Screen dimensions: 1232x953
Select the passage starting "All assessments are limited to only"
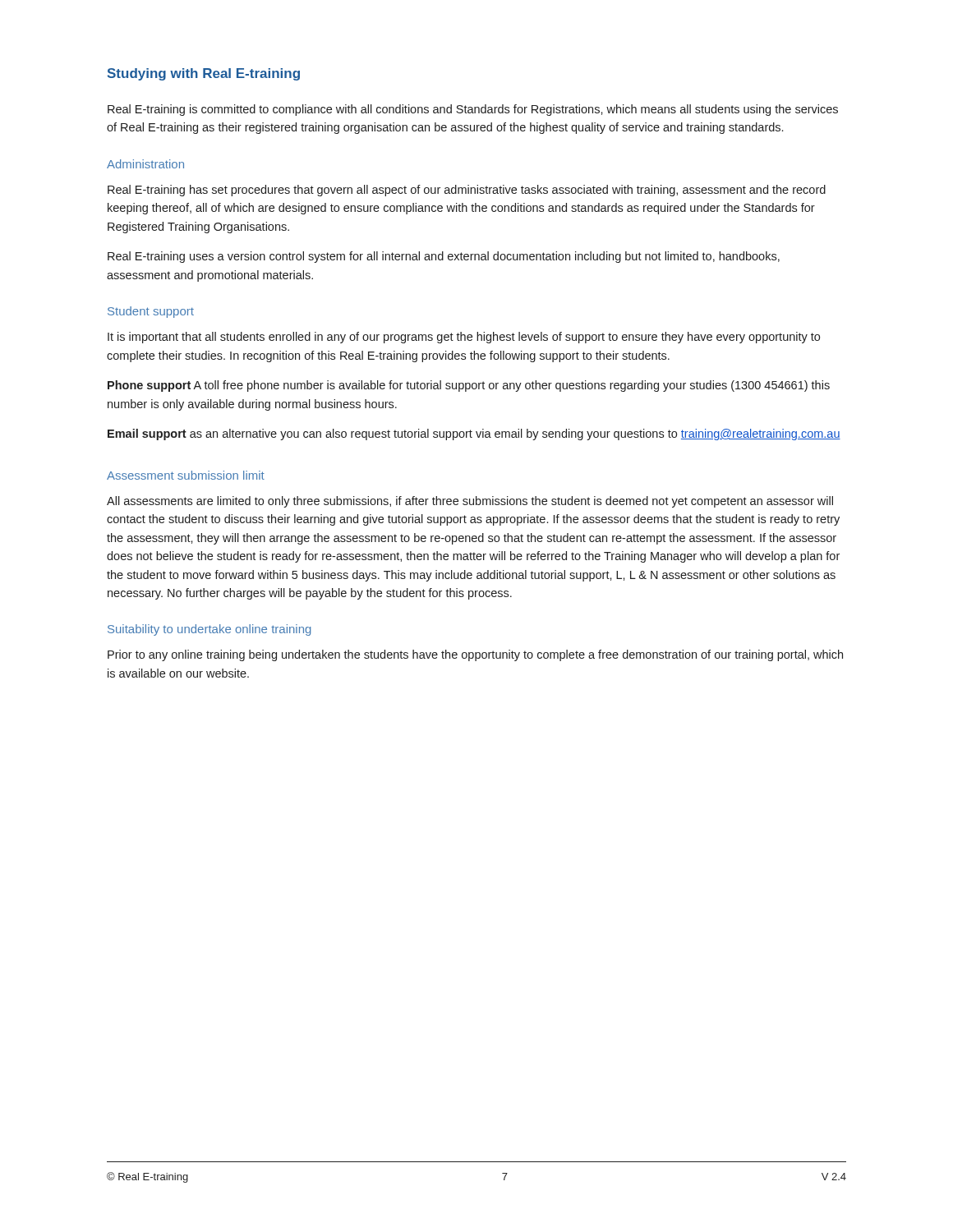pos(473,547)
